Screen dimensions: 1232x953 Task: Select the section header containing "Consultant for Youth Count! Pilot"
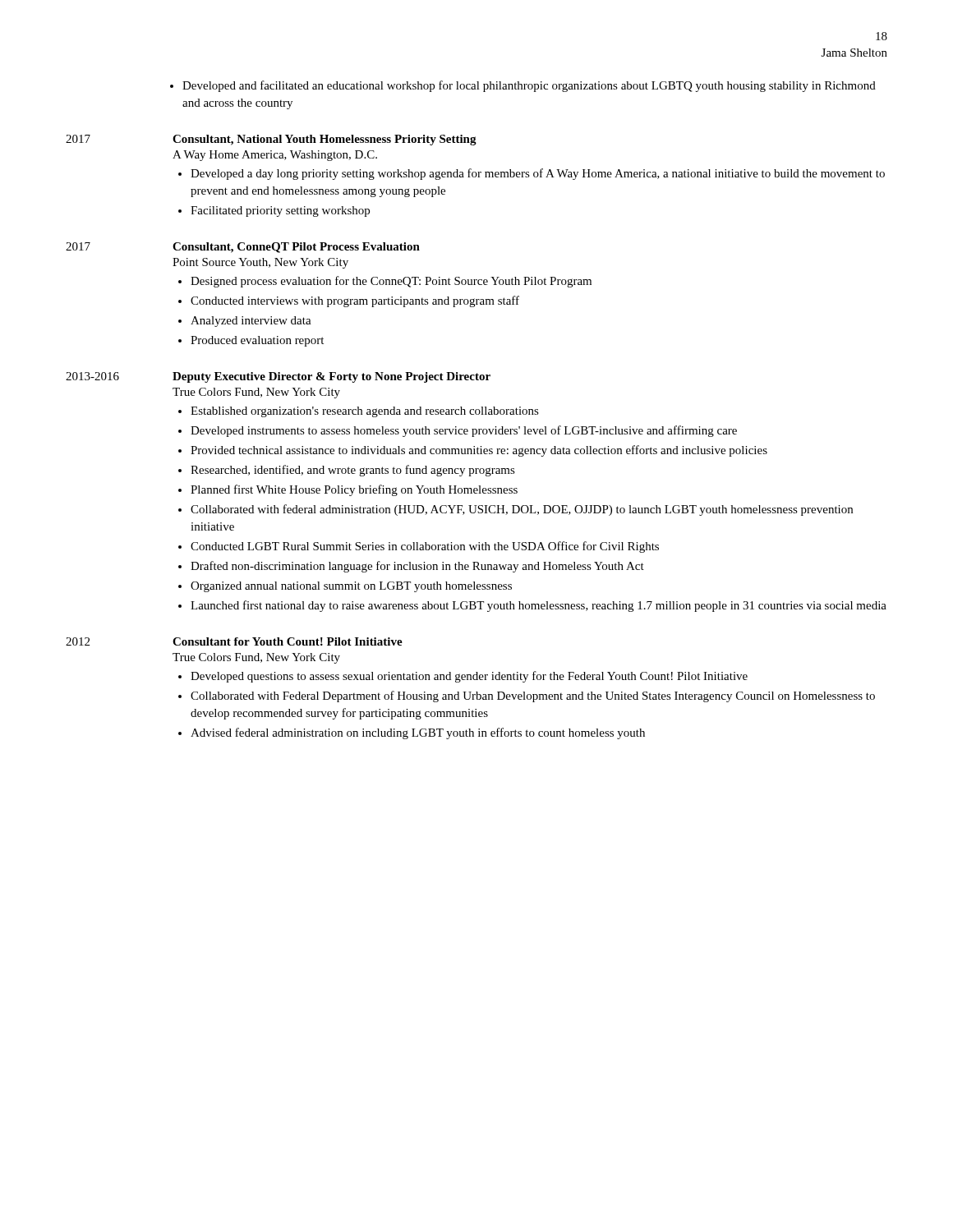pyautogui.click(x=287, y=641)
